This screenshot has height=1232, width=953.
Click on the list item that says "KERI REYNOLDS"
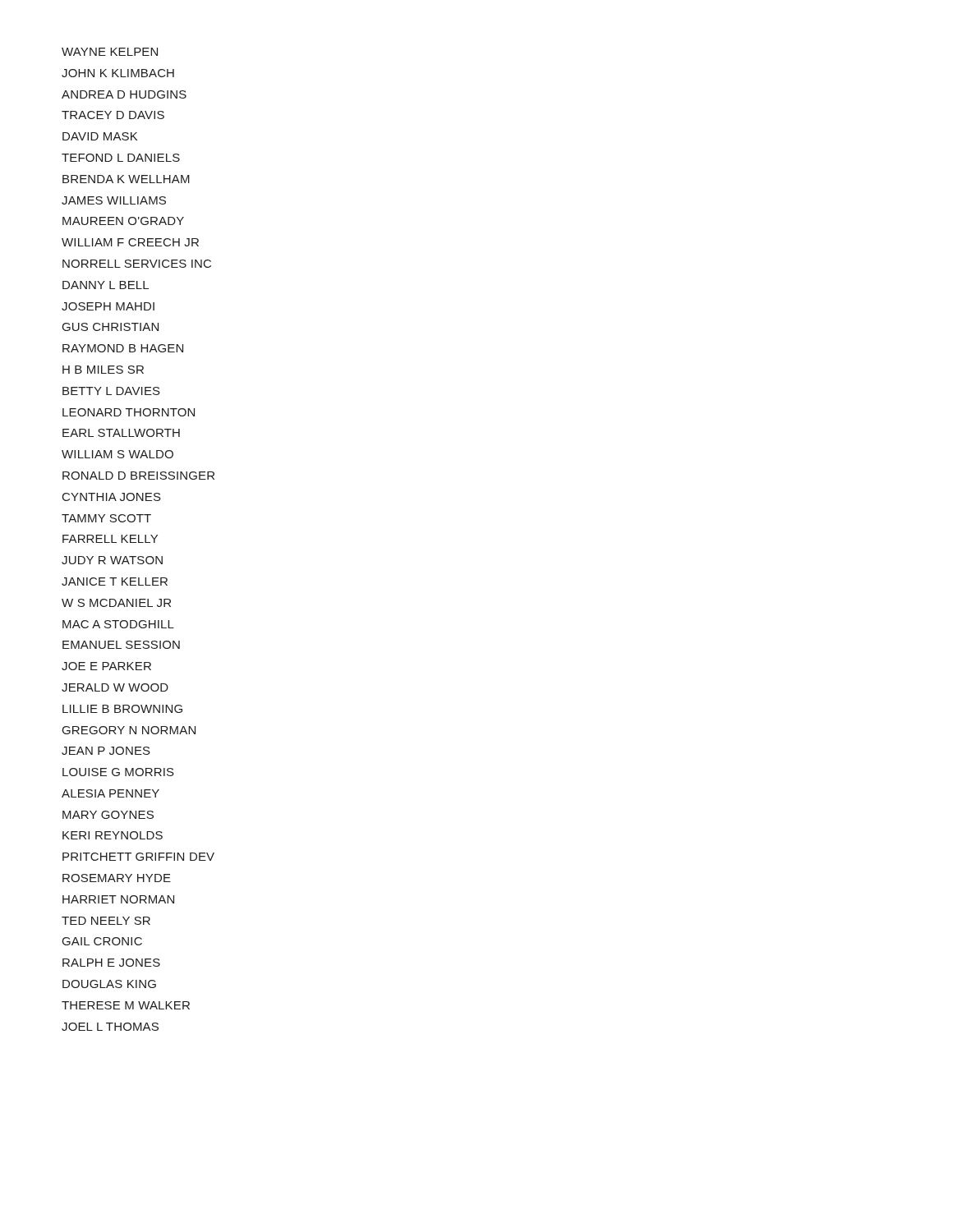112,835
